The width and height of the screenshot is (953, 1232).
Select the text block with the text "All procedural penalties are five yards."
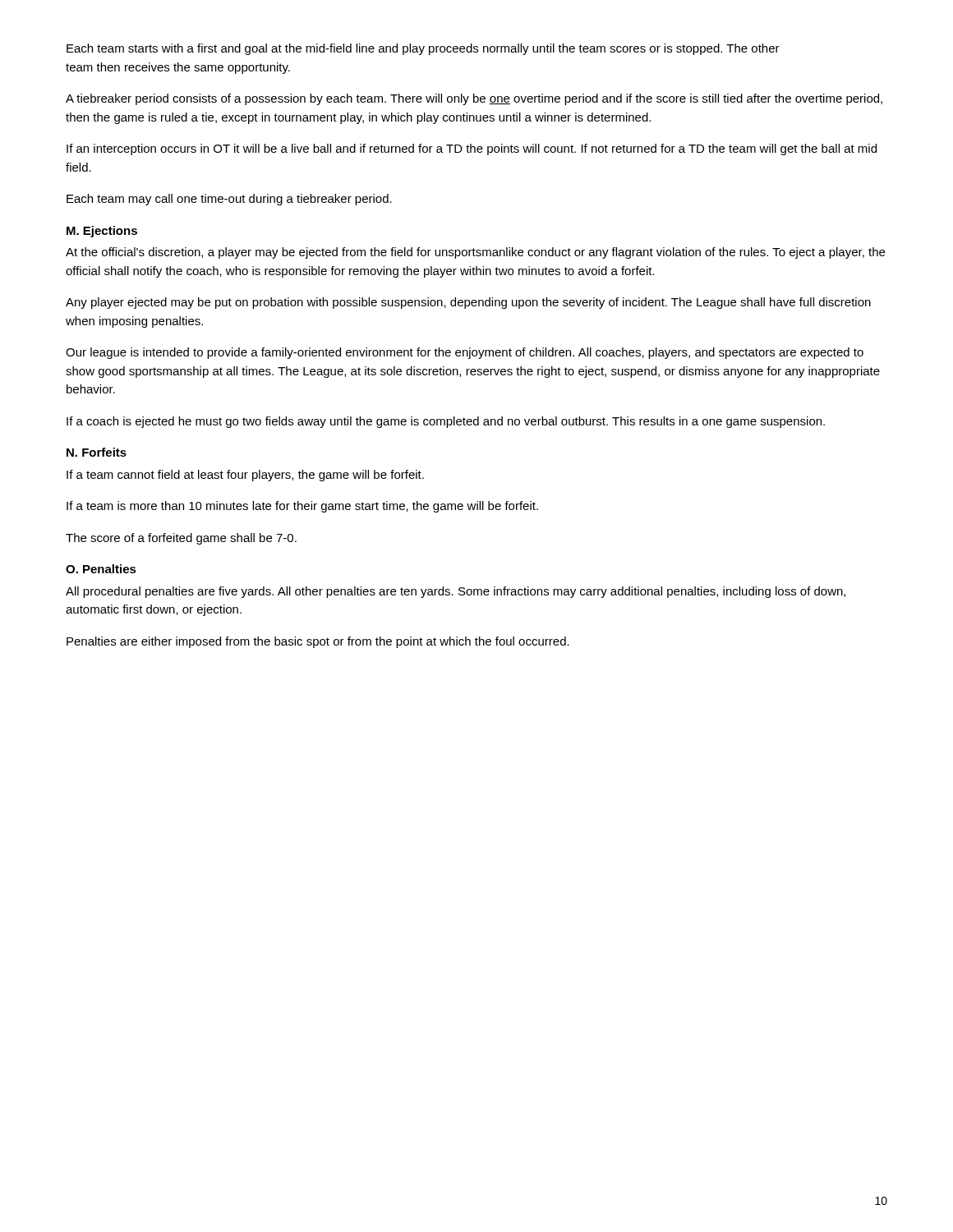pos(476,600)
